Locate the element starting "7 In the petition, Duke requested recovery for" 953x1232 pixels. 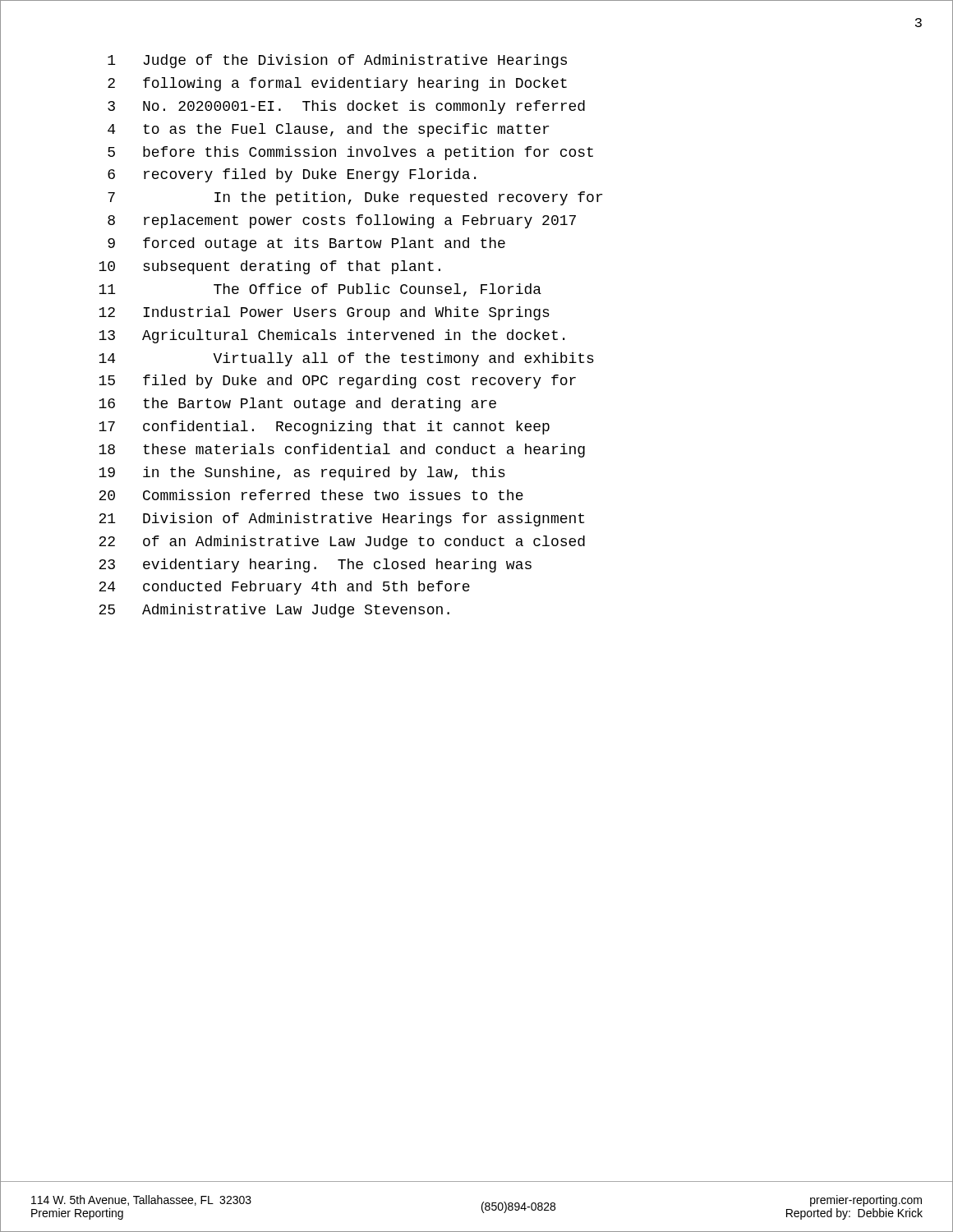tap(476, 199)
